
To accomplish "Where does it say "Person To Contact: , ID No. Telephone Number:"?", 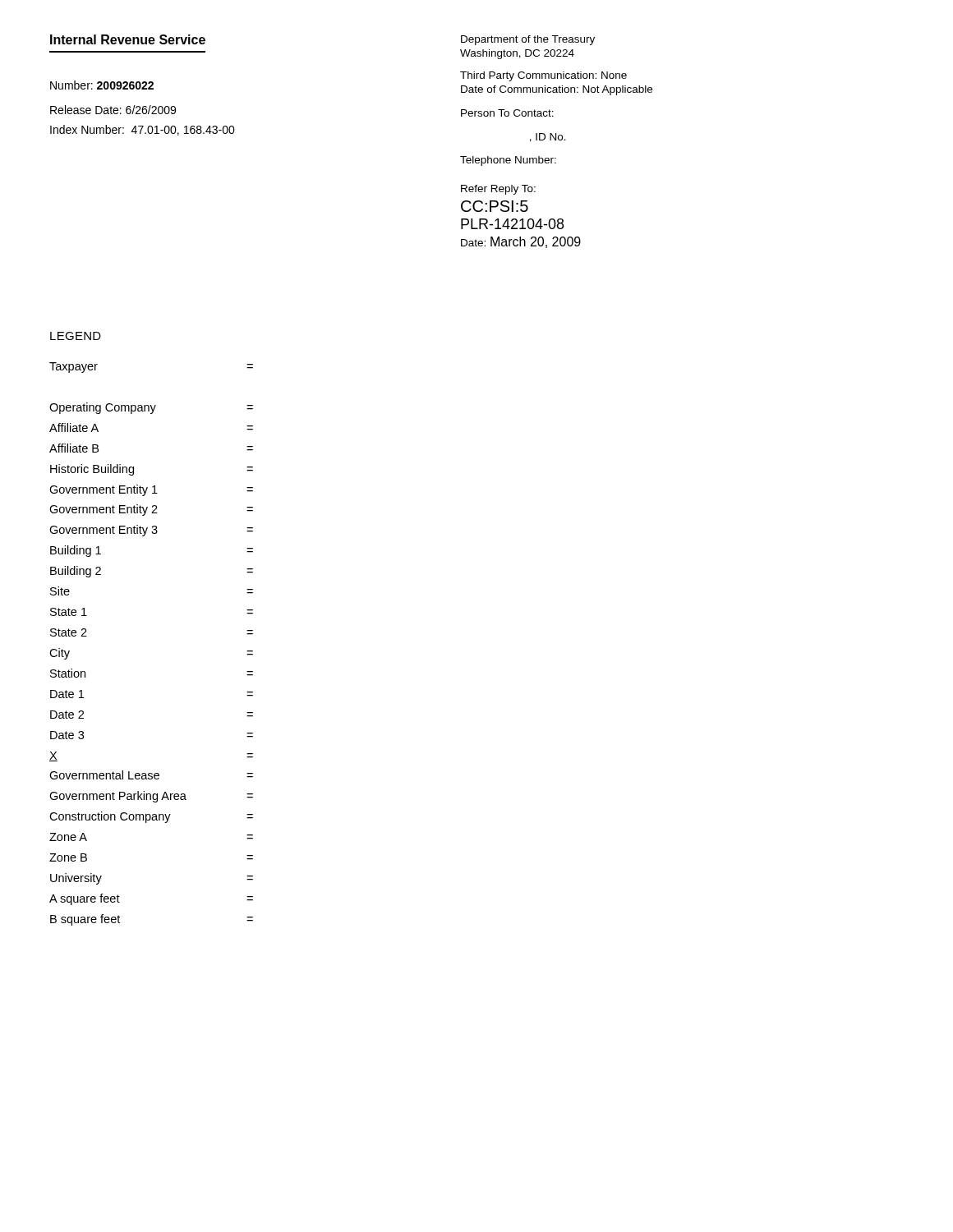I will coord(507,113).
